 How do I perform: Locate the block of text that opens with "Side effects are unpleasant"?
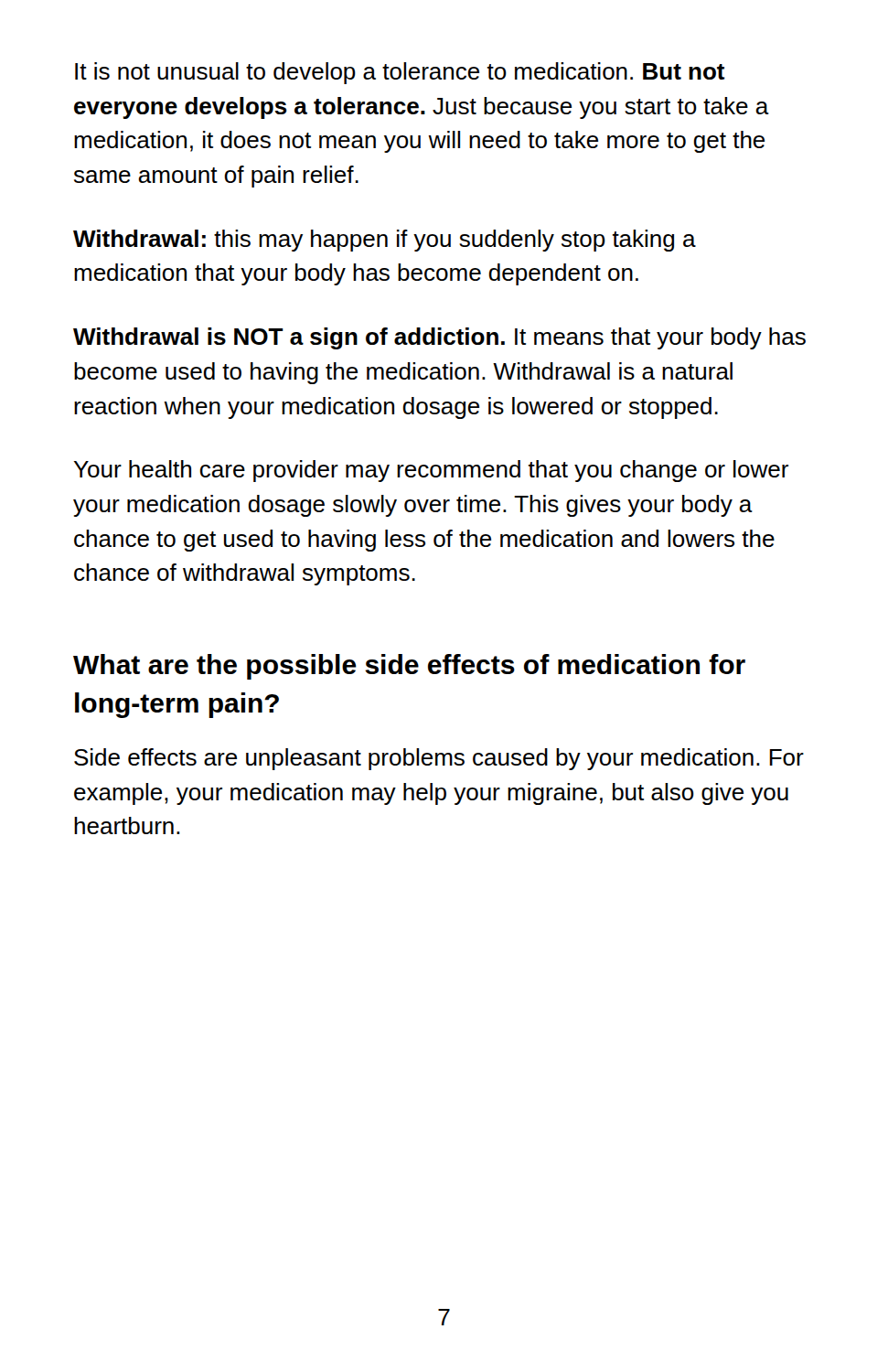pyautogui.click(x=438, y=792)
